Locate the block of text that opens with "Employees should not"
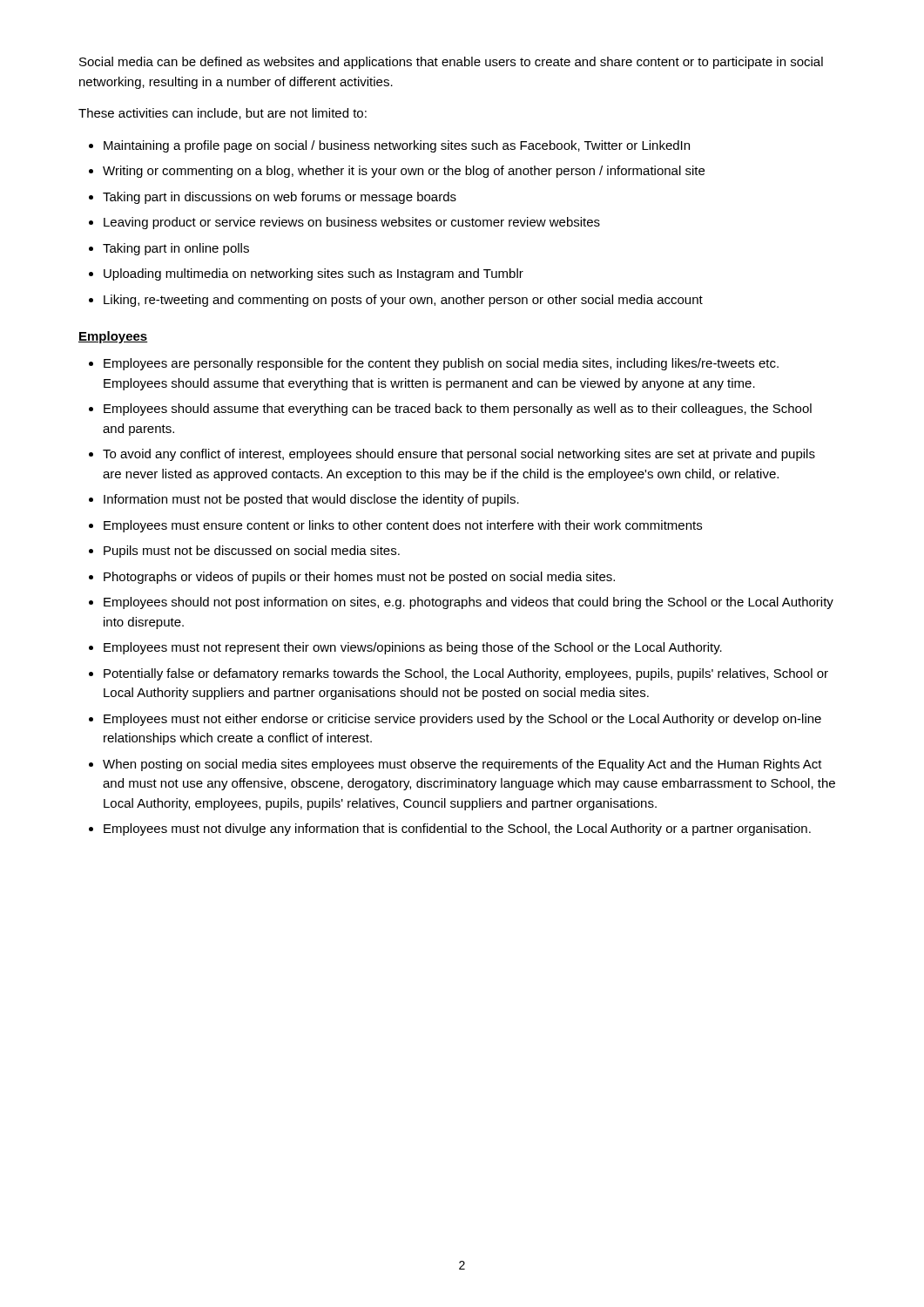Image resolution: width=924 pixels, height=1307 pixels. [x=468, y=611]
